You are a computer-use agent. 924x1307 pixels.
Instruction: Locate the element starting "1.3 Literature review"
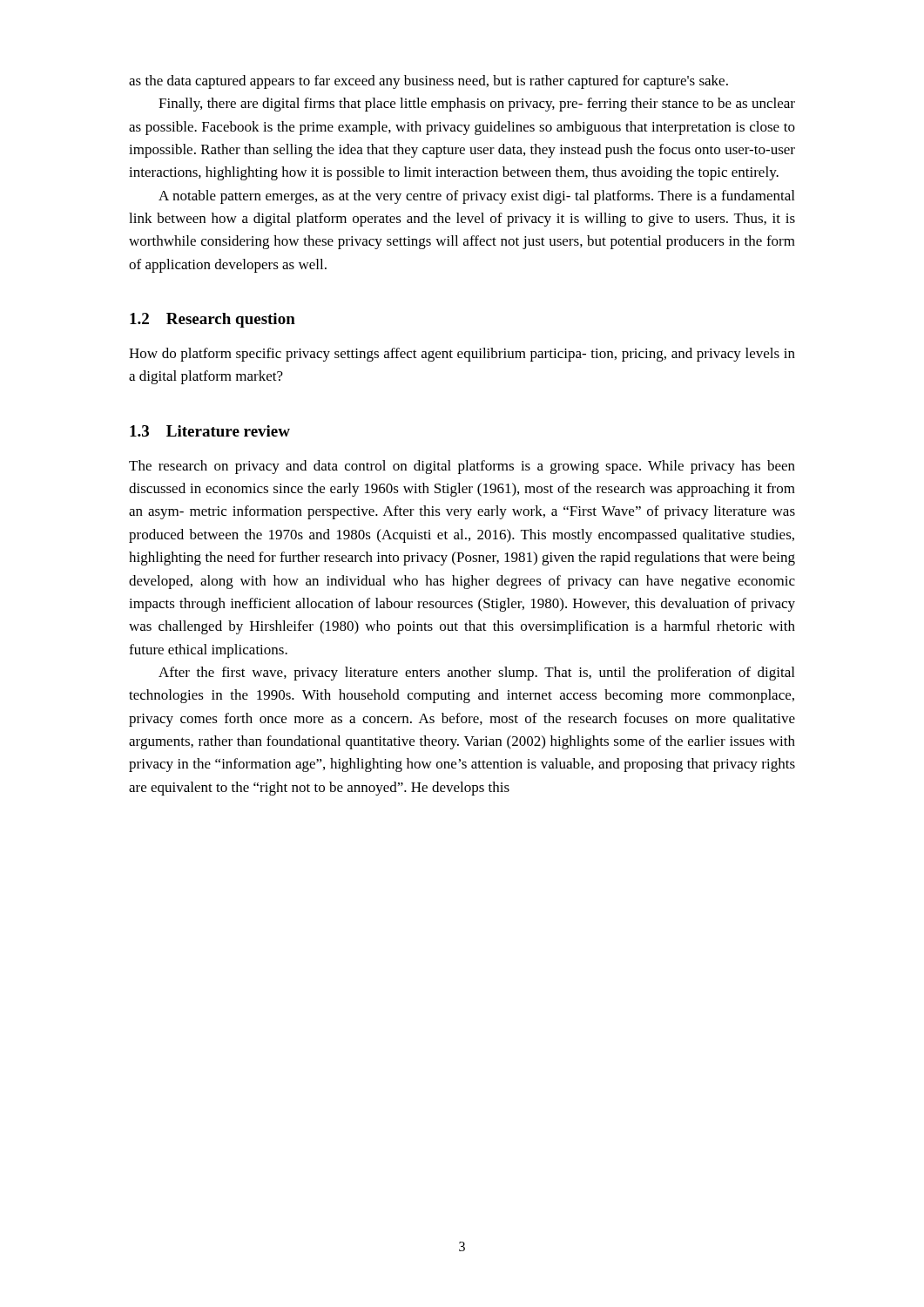pos(209,431)
